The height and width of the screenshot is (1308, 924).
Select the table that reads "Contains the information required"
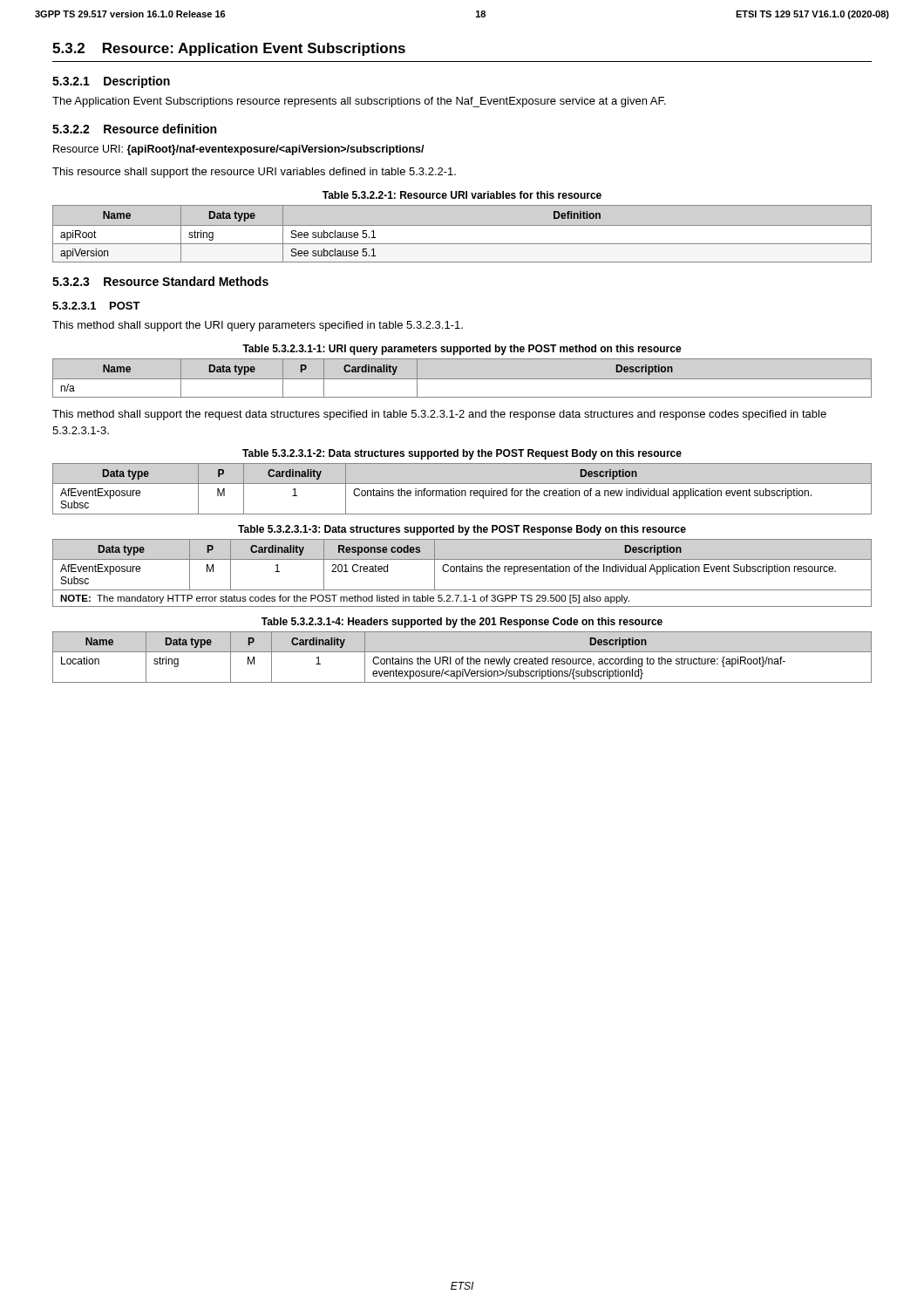(462, 489)
